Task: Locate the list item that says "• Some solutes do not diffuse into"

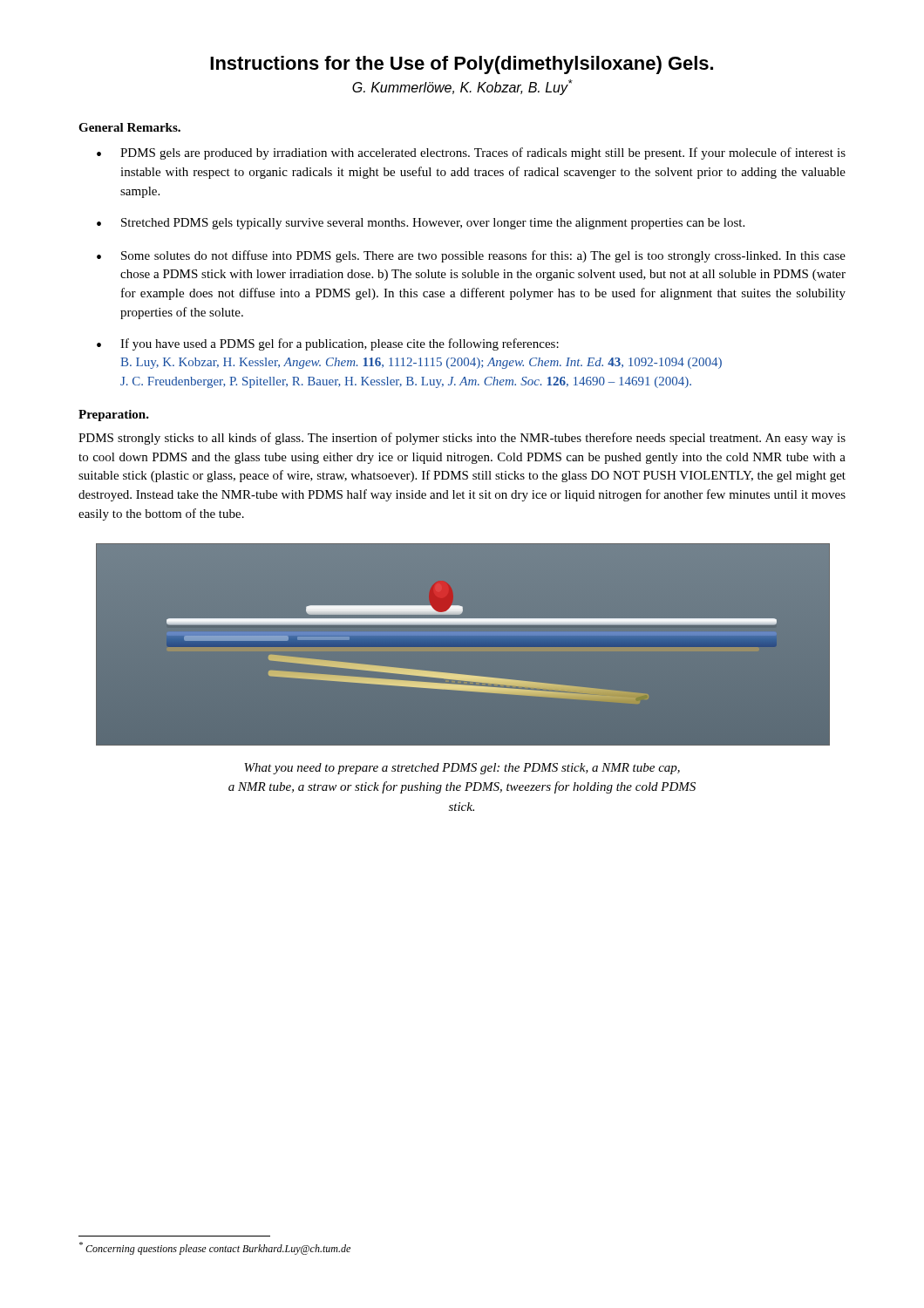Action: tap(471, 284)
